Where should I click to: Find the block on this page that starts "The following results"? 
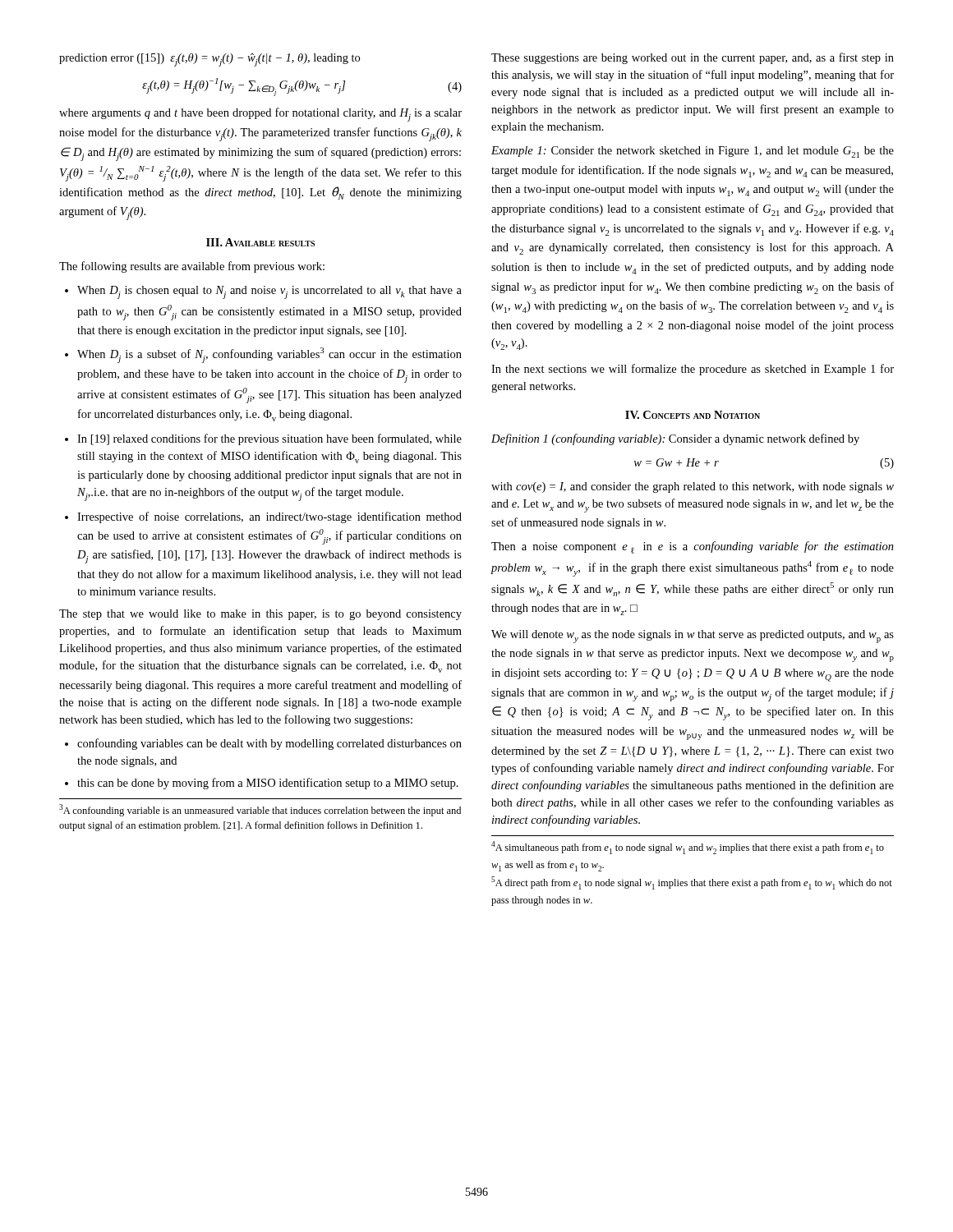[x=260, y=267]
